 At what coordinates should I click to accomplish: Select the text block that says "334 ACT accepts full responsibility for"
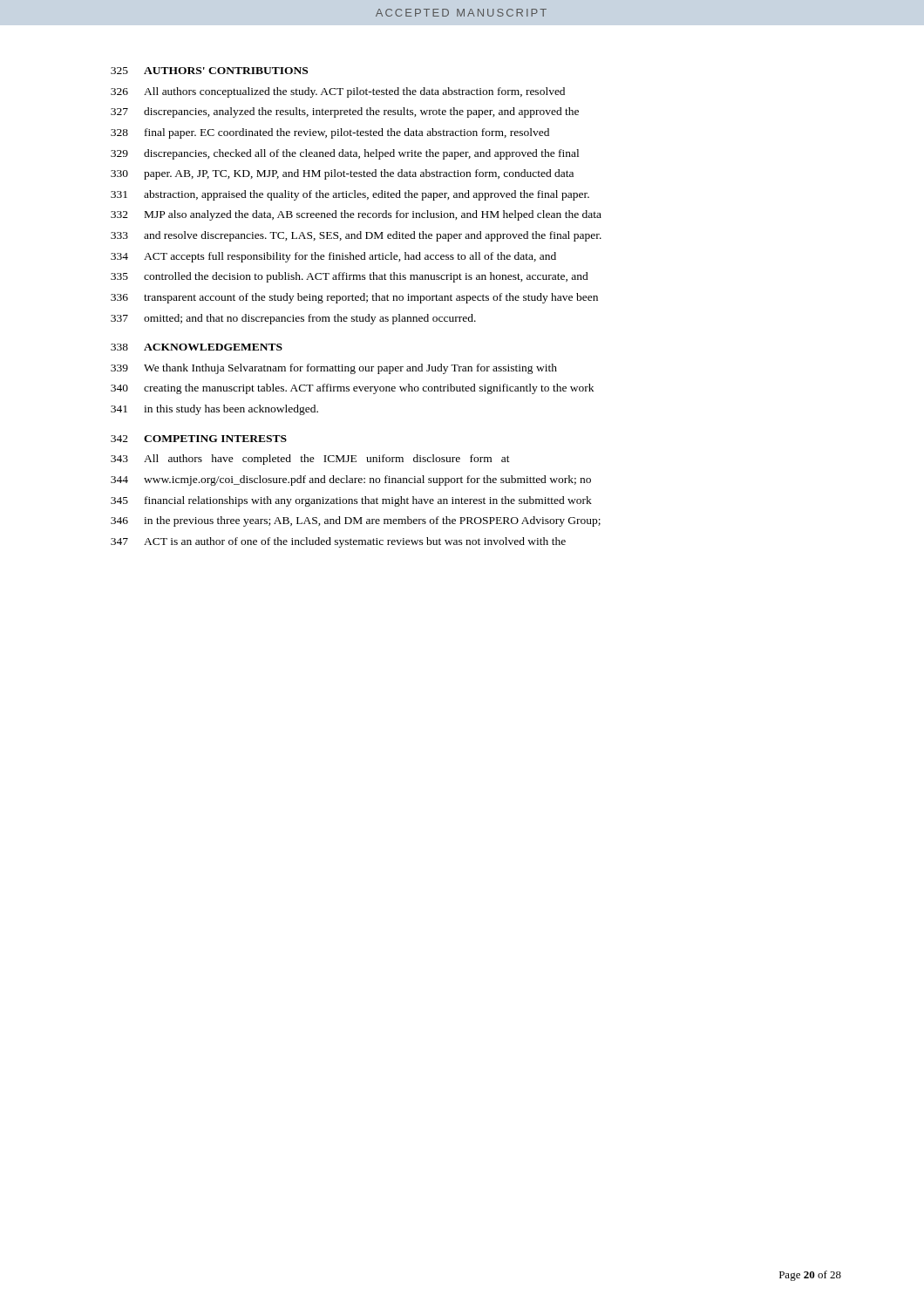click(462, 287)
